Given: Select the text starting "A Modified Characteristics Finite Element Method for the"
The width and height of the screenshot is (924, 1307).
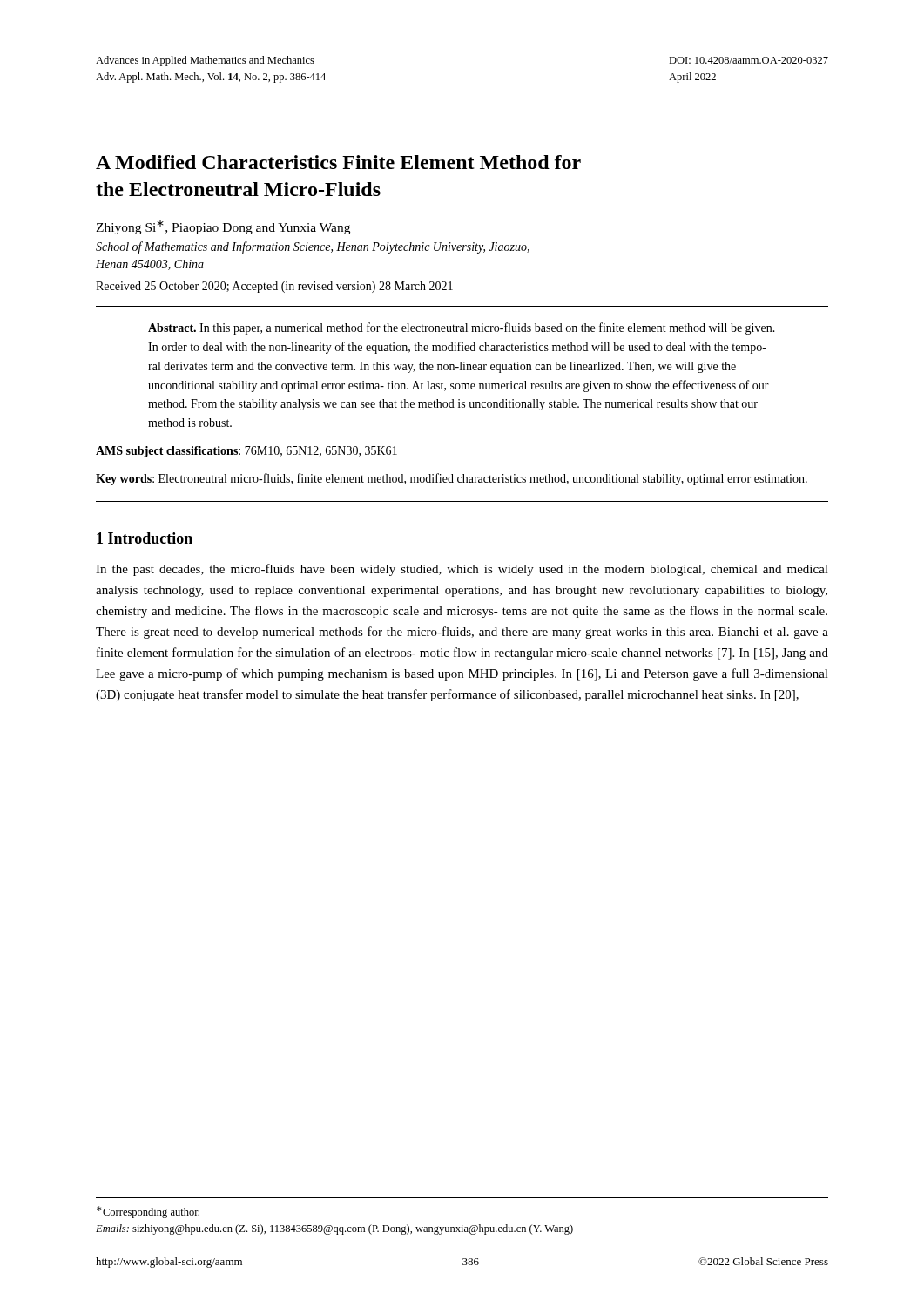Looking at the screenshot, I should [x=338, y=175].
